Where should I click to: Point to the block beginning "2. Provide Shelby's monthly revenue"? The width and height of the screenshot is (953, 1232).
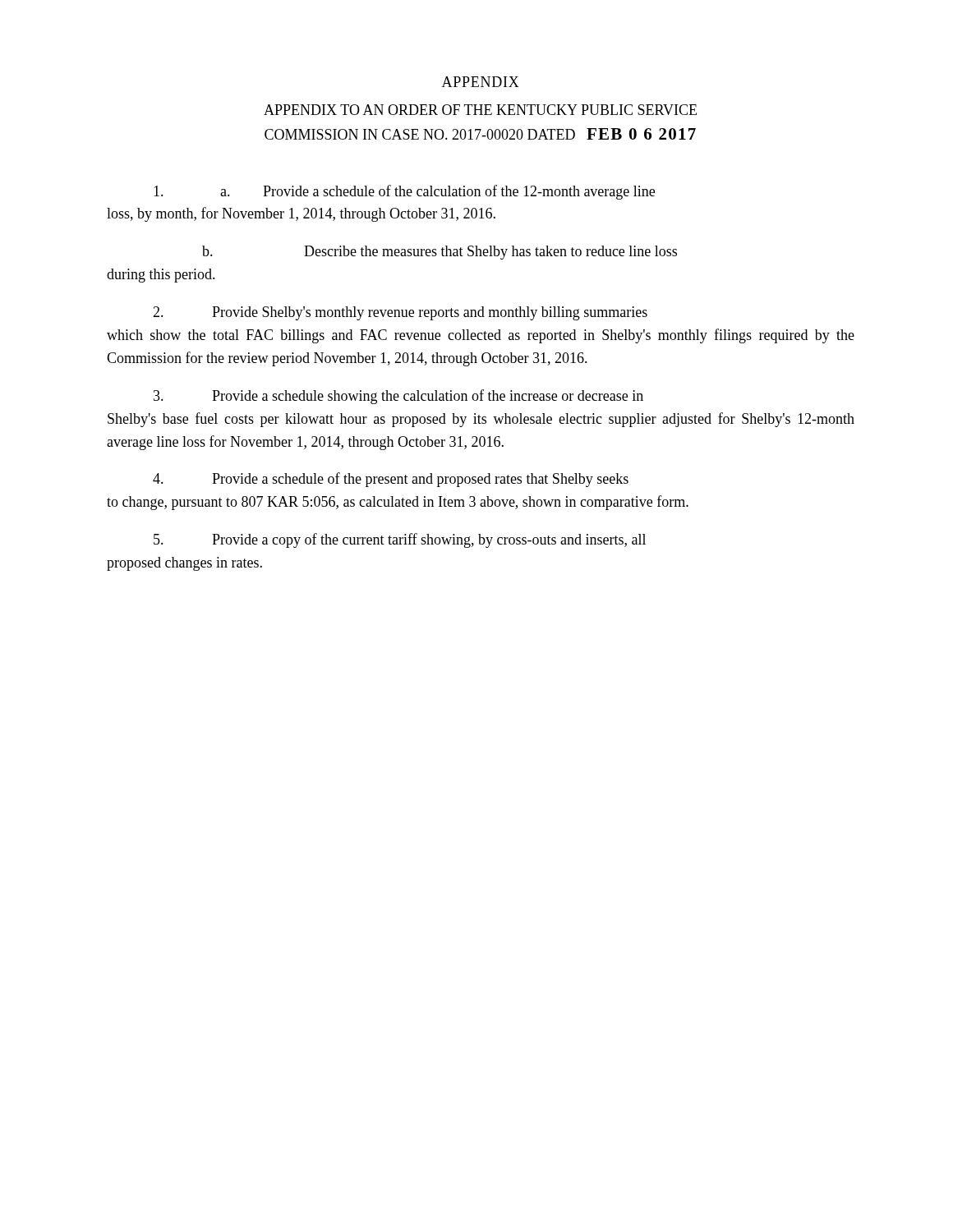[x=481, y=336]
